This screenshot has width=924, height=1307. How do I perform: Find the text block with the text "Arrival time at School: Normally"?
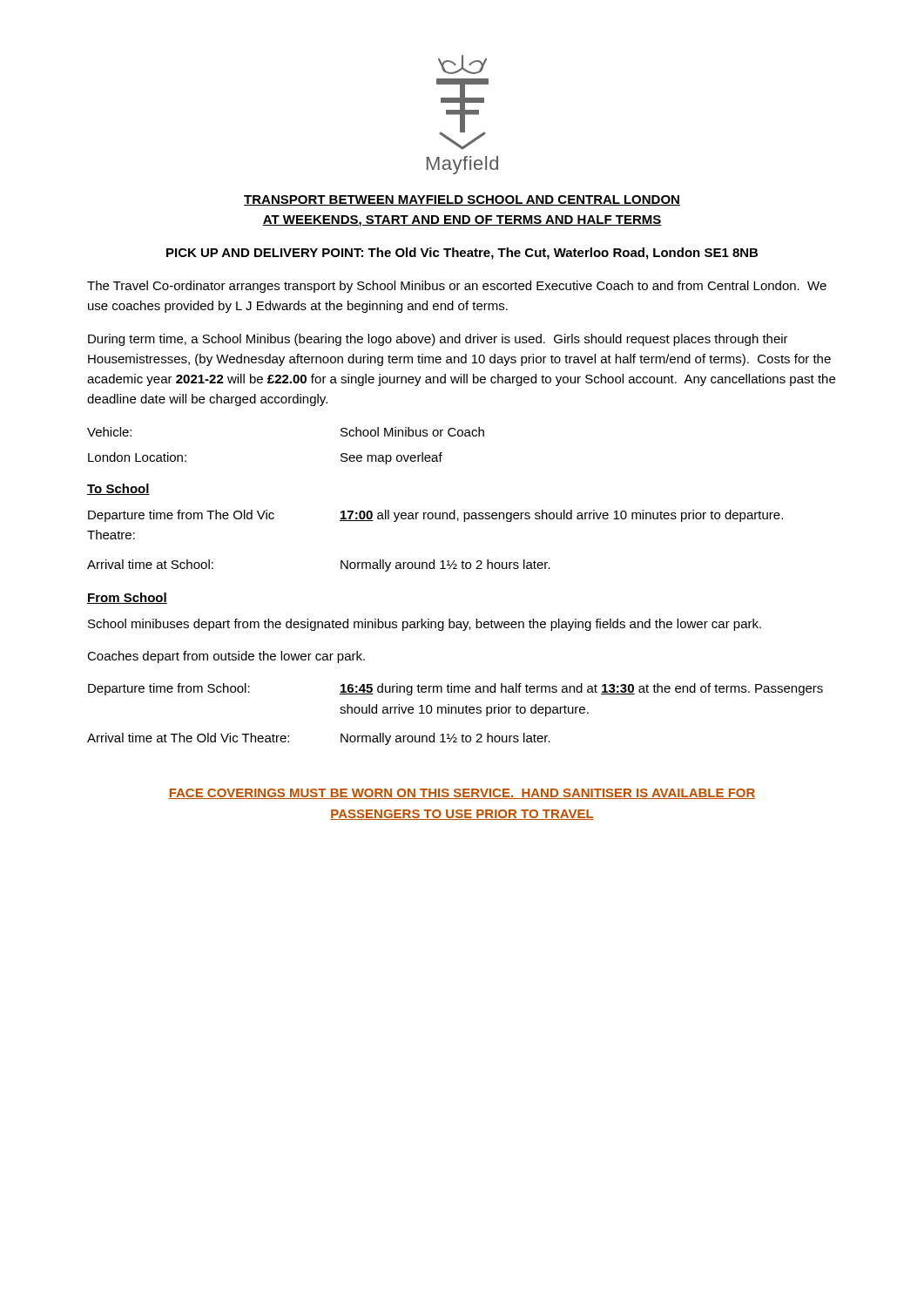pyautogui.click(x=462, y=564)
